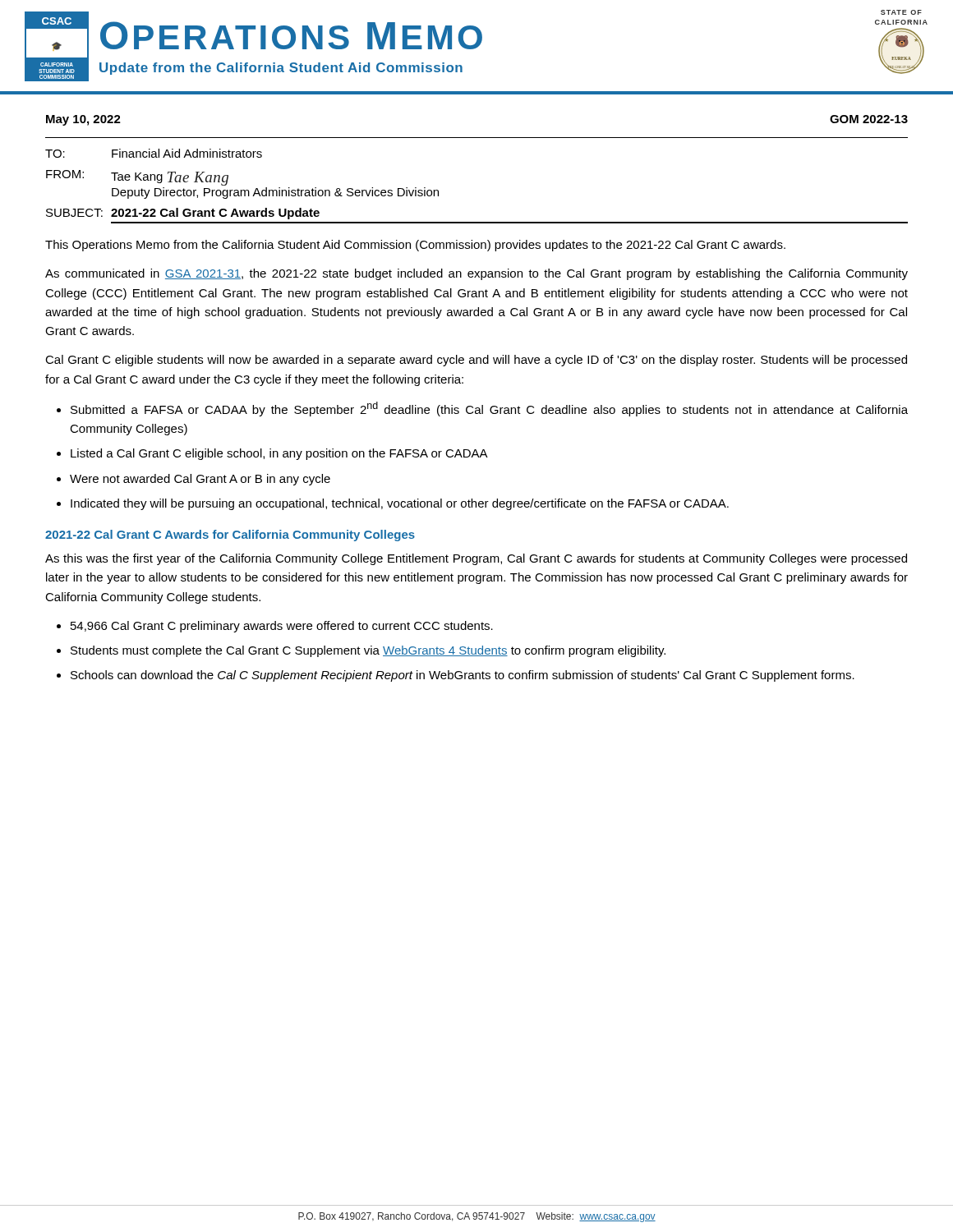This screenshot has width=953, height=1232.
Task: Locate the text block that reads "As this was"
Action: 476,577
